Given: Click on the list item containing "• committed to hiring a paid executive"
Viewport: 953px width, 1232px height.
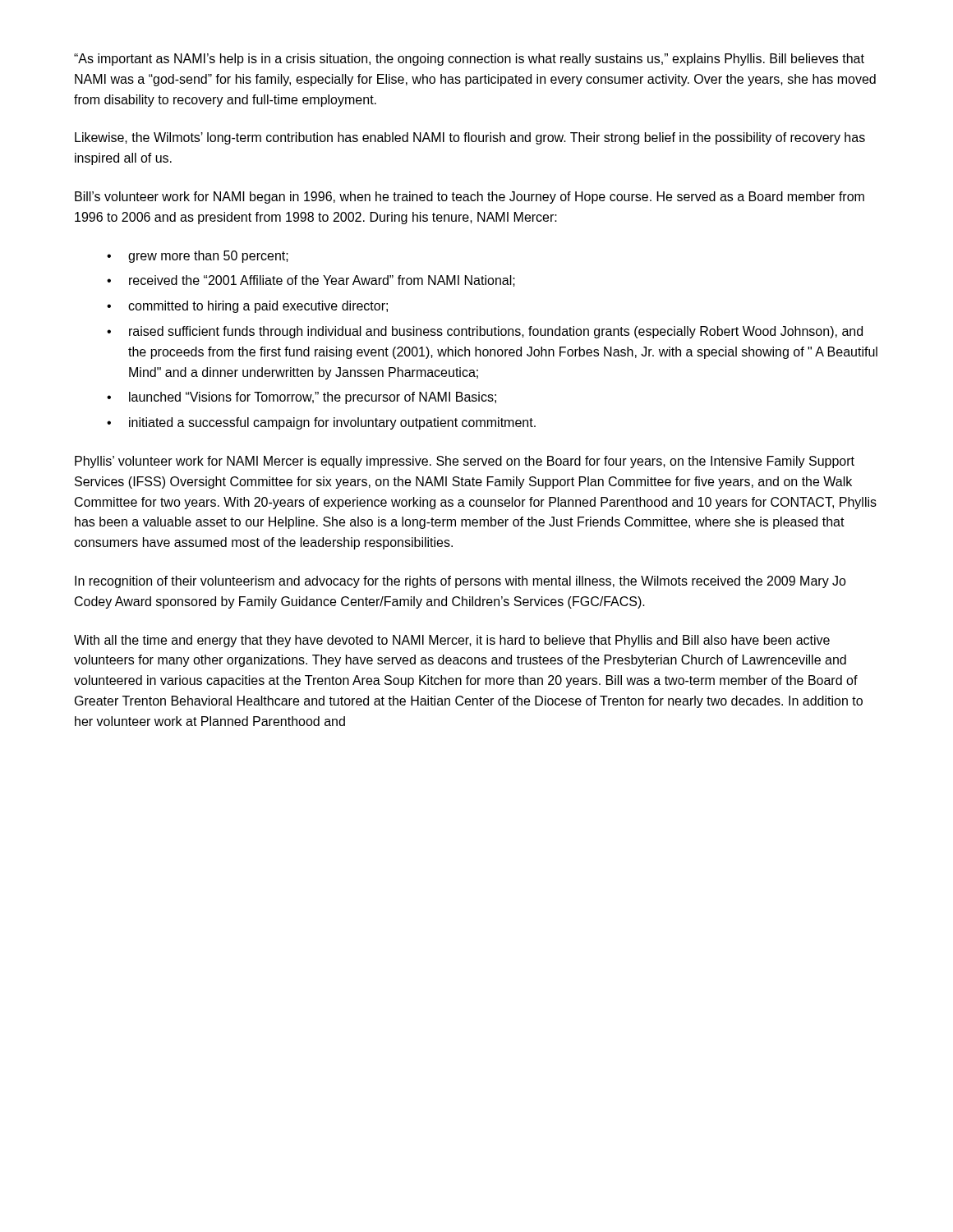Looking at the screenshot, I should pos(247,307).
